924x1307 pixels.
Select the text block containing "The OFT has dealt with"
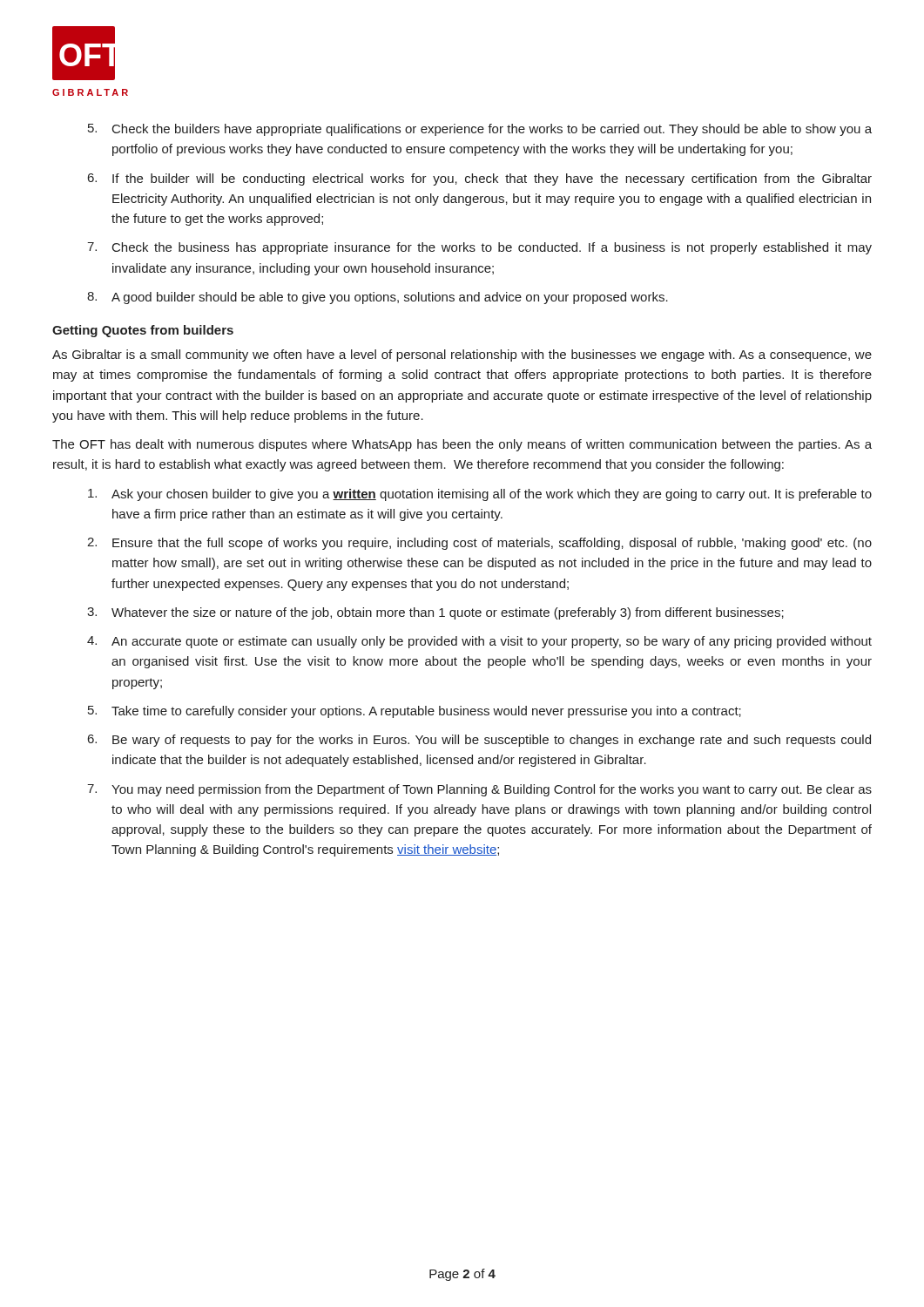click(x=462, y=454)
